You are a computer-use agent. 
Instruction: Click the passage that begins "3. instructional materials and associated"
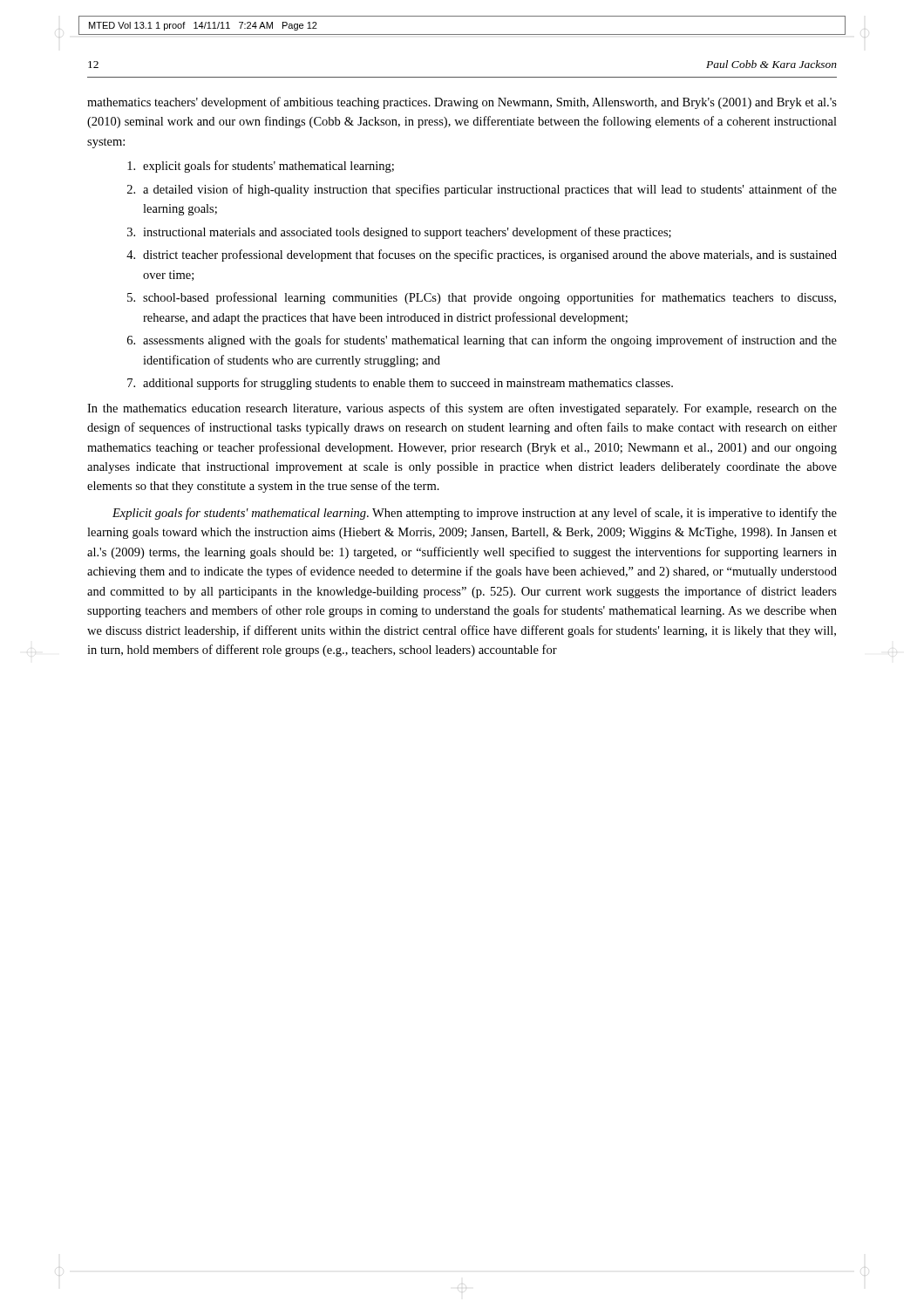coord(462,232)
